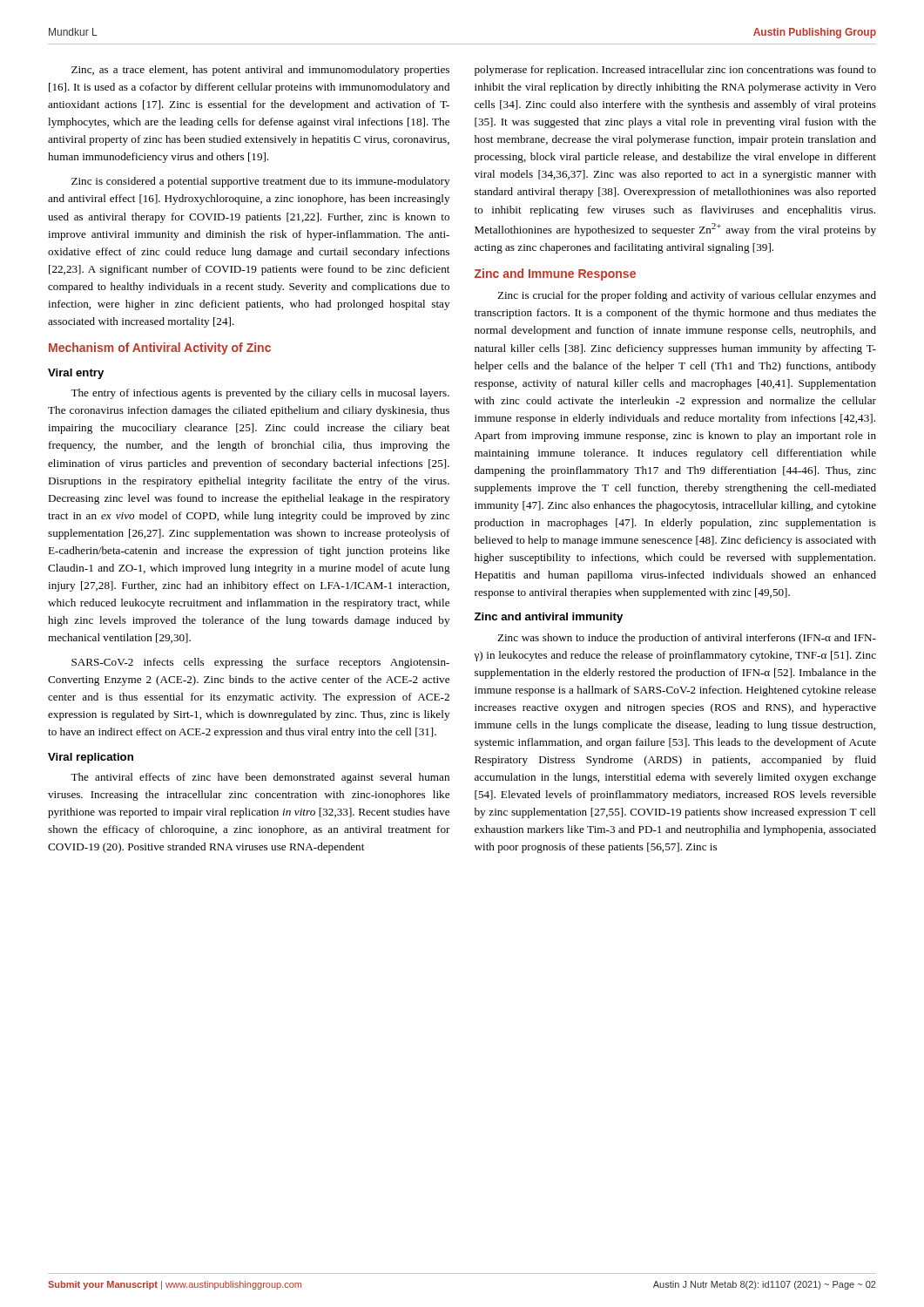Select the text block that reads "The entry of infectious agents is prevented"

(249, 516)
